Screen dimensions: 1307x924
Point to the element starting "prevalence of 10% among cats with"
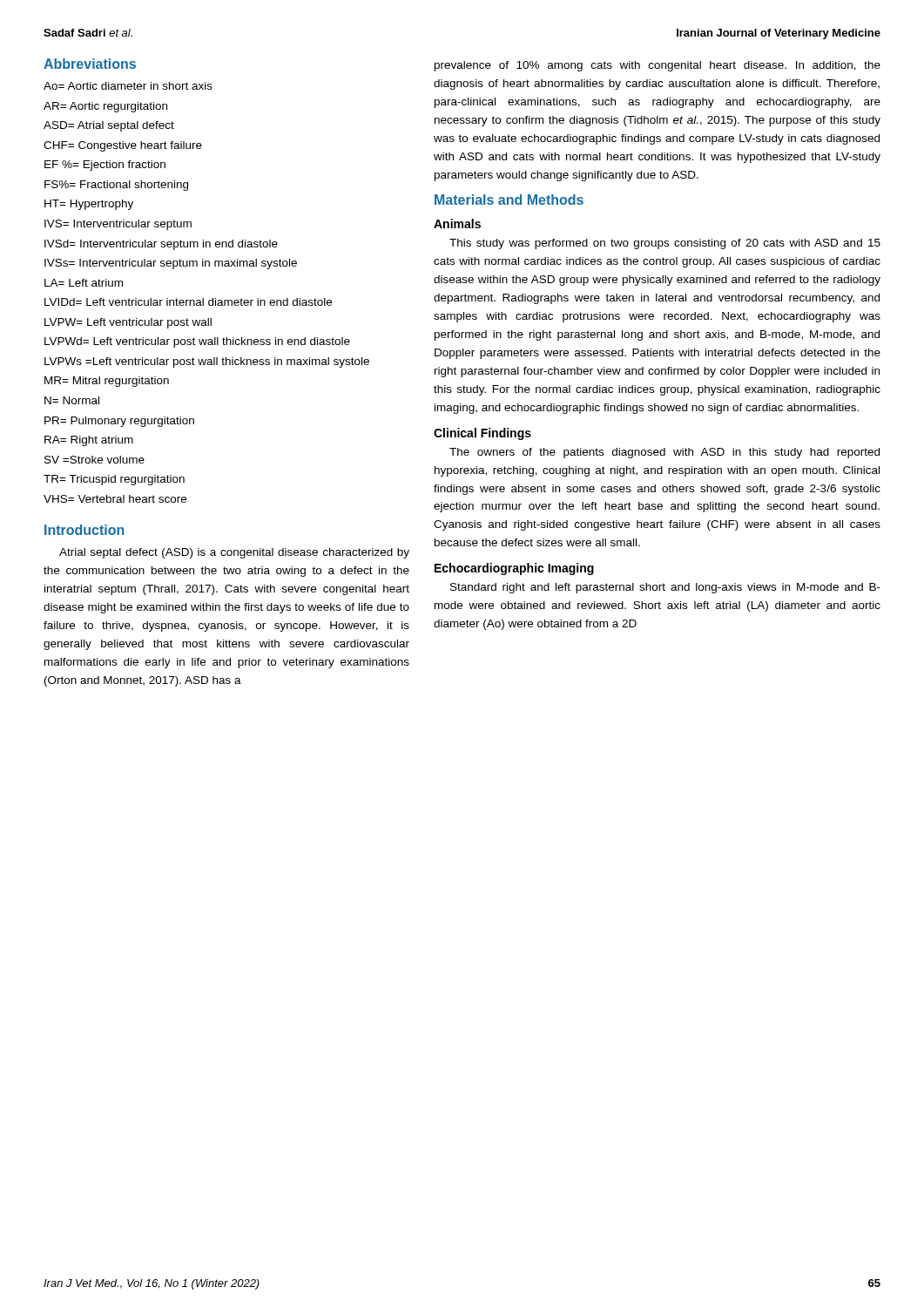coord(657,120)
